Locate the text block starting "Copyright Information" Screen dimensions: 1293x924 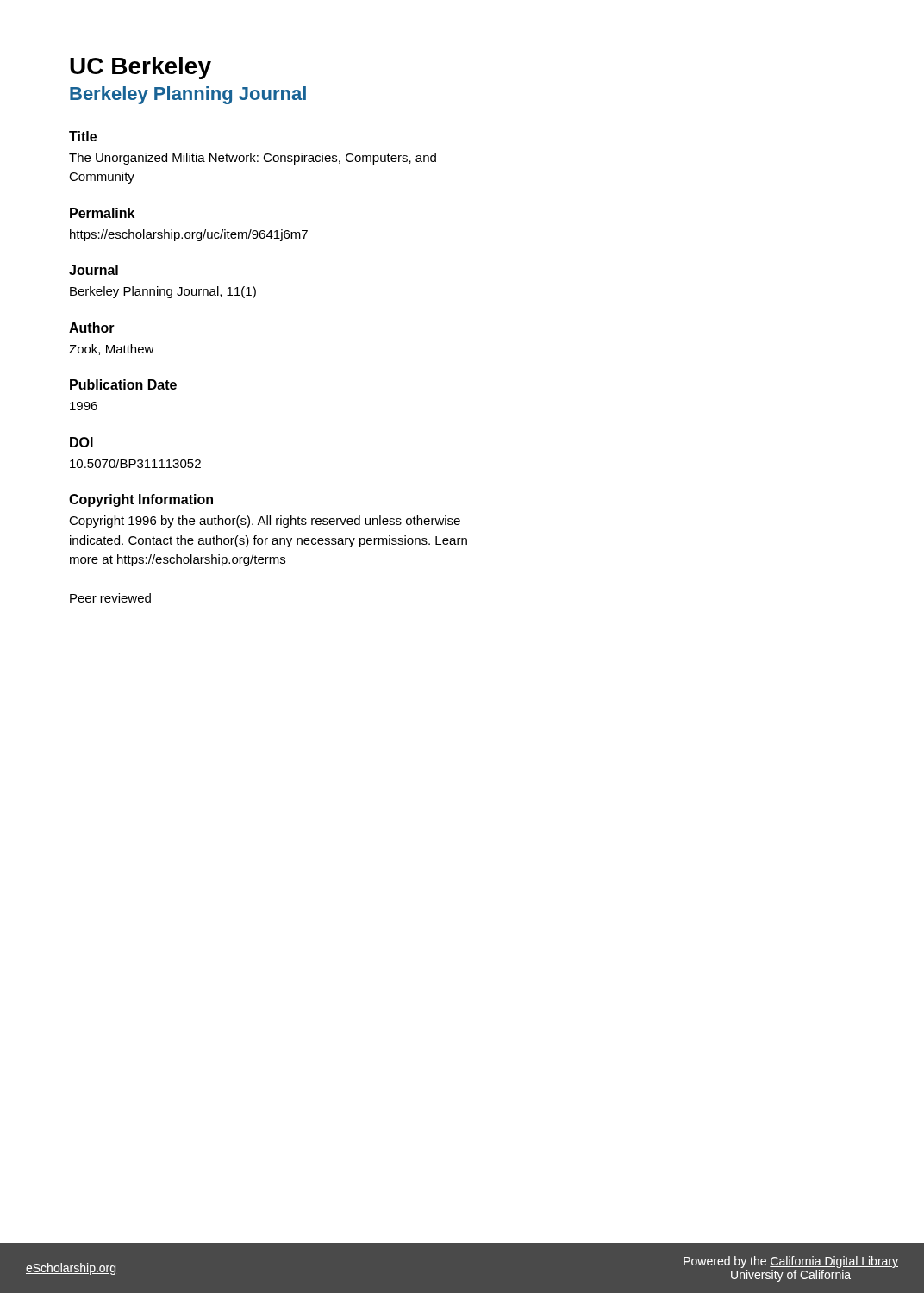141,500
